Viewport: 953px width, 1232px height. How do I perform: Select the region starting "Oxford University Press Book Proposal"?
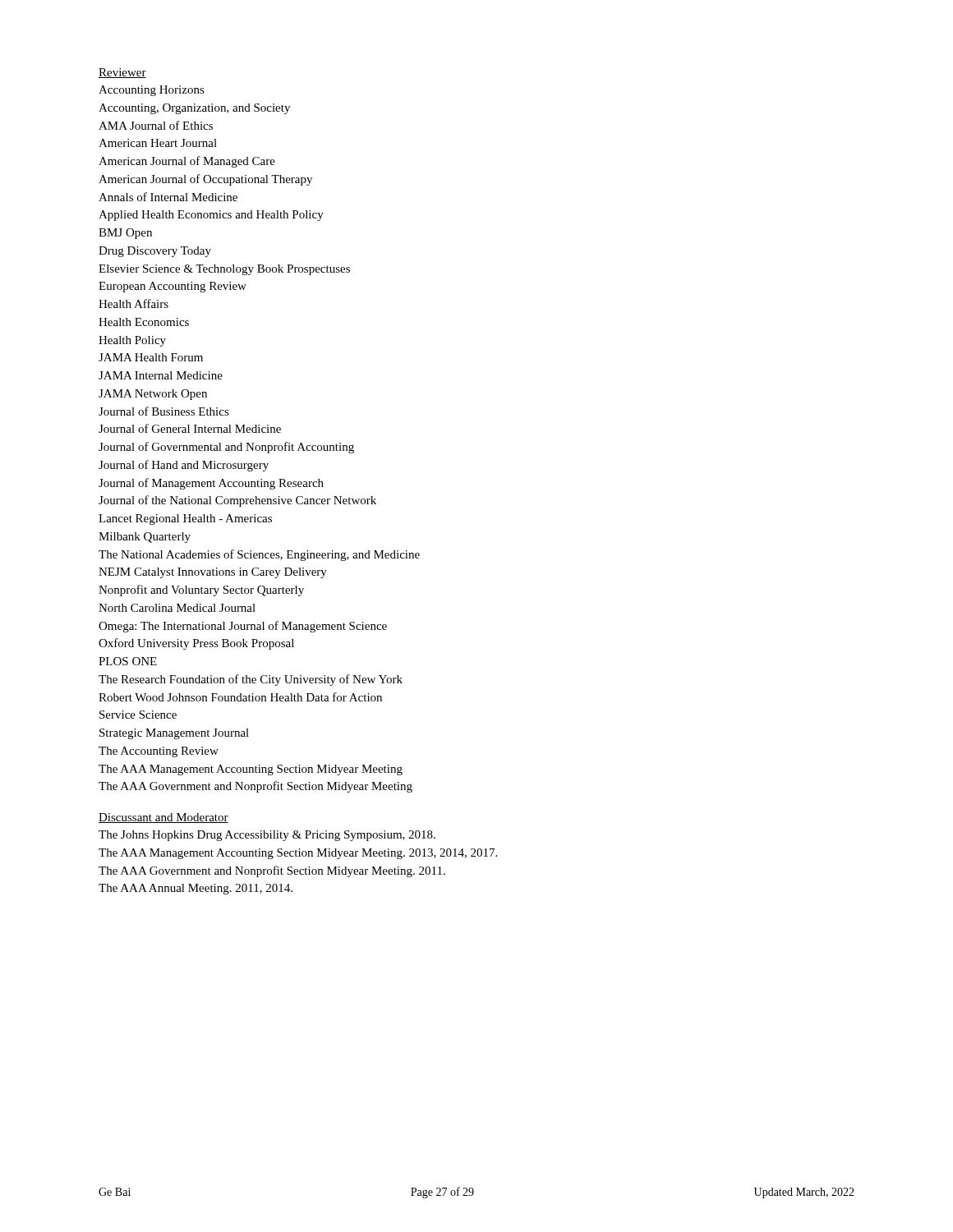pos(196,643)
